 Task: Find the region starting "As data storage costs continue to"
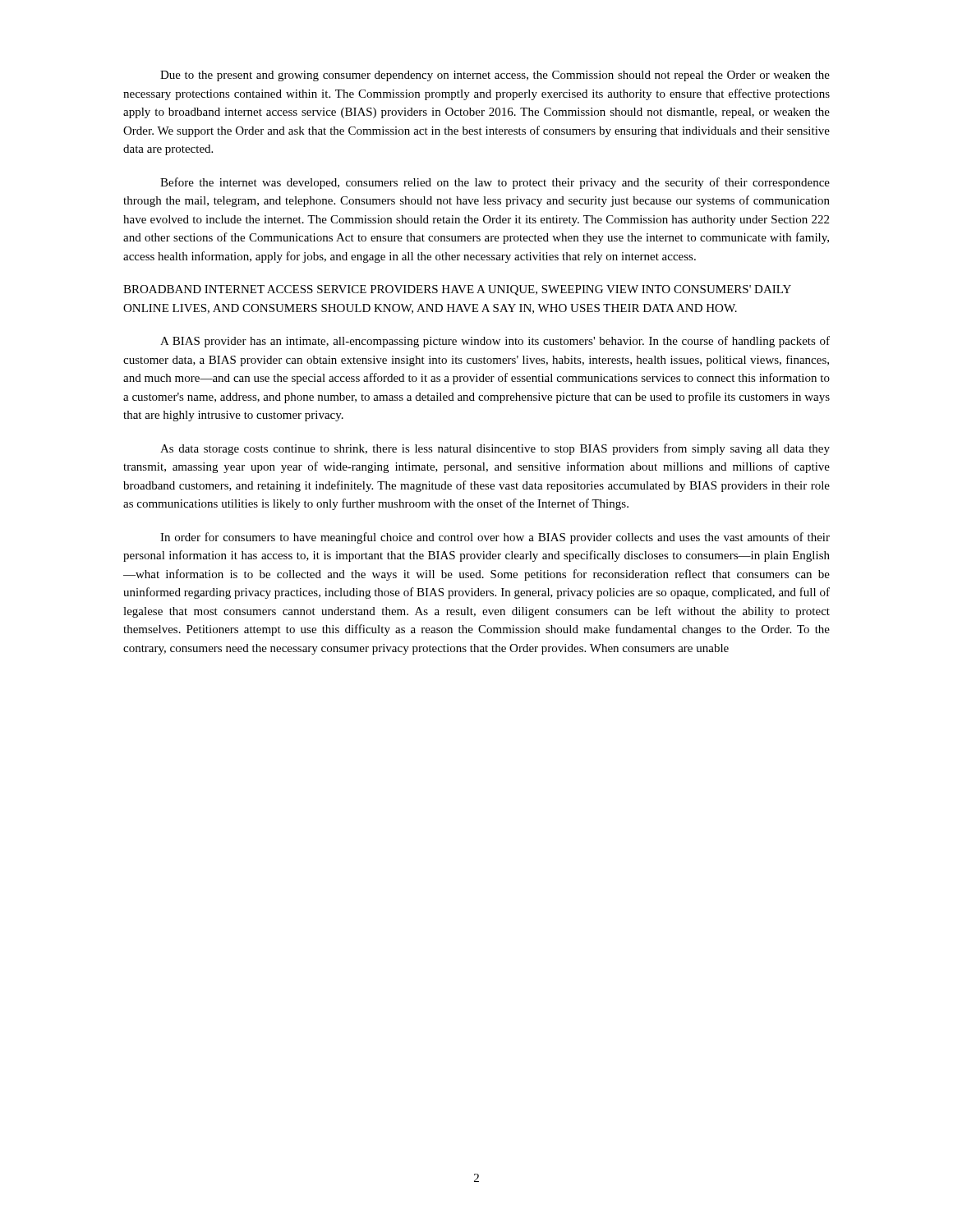pos(476,476)
